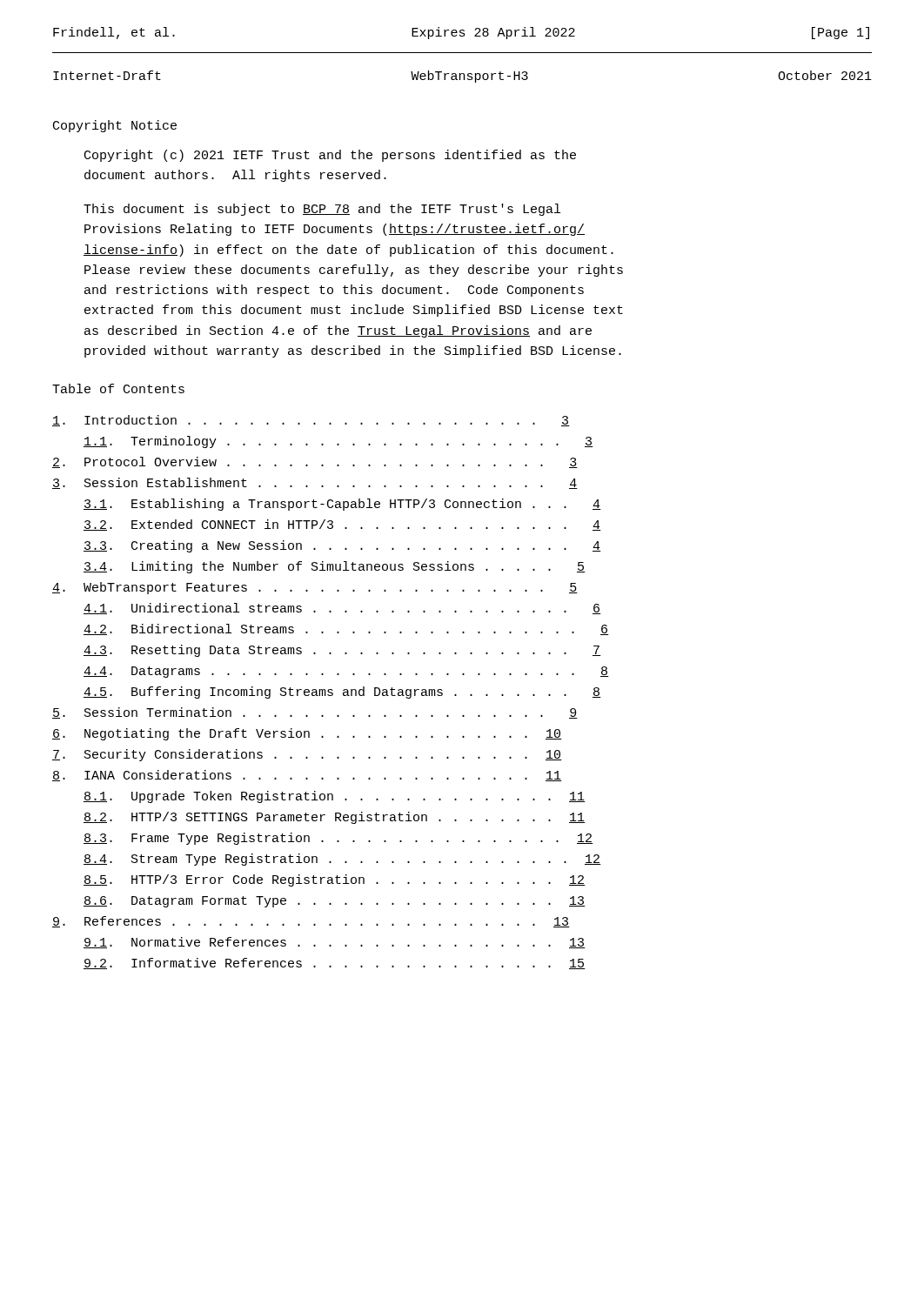
Task: Locate the region starting "8.1. Upgrade Token Registration . . . ."
Action: [334, 797]
